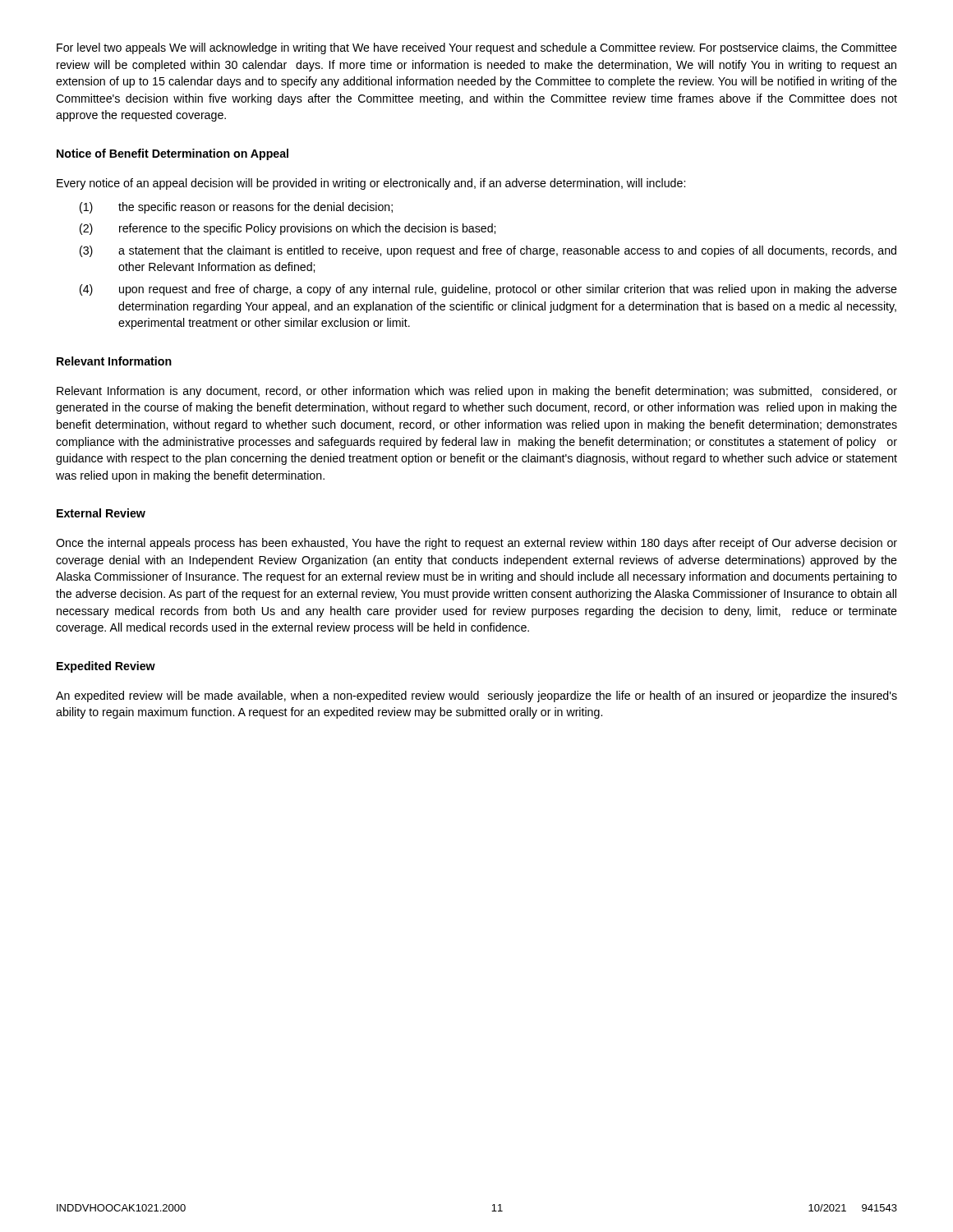
Task: Point to the region starting "(4) upon request and"
Action: click(x=476, y=306)
